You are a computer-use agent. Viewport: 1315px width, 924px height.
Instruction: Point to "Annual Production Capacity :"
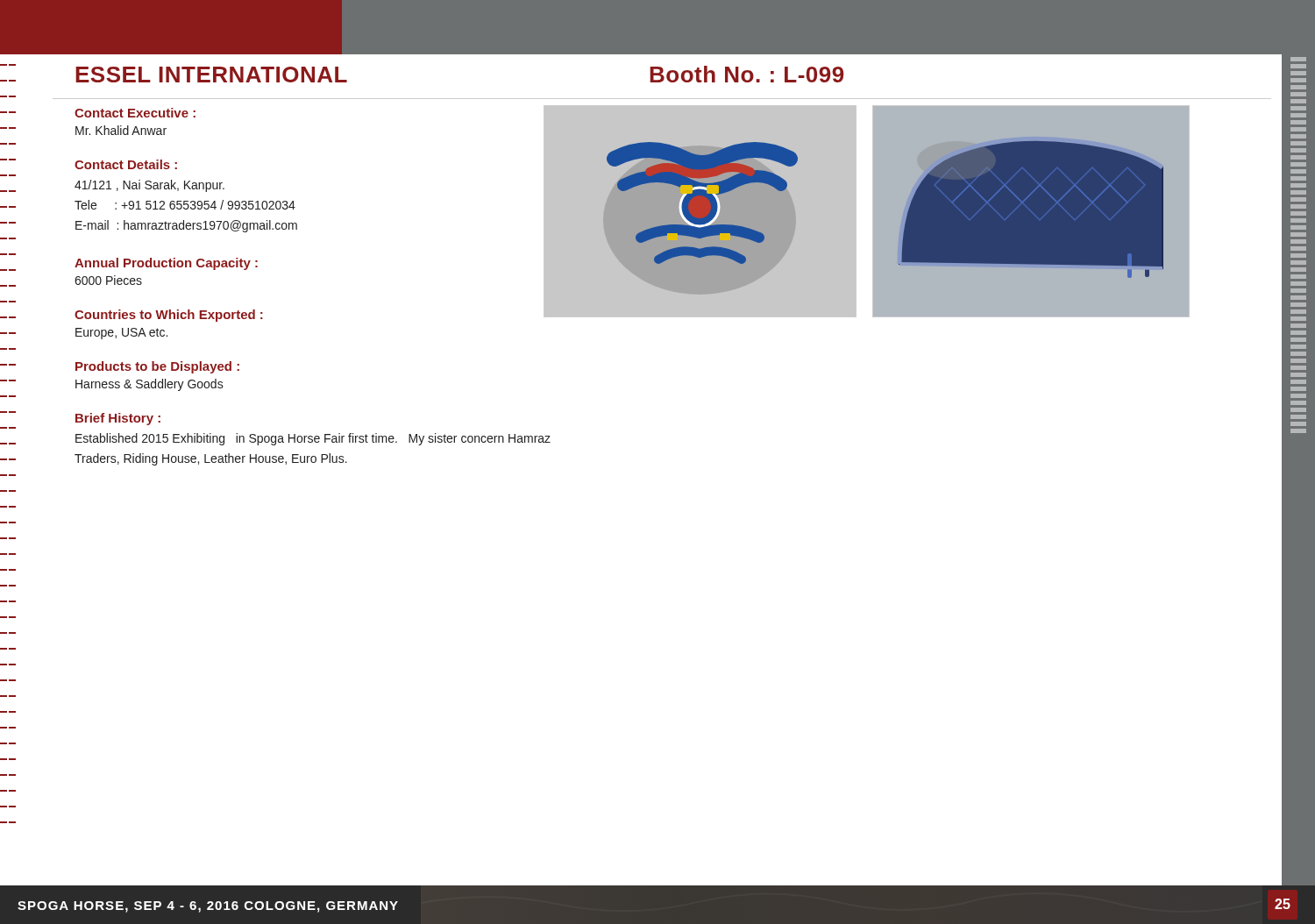[x=167, y=263]
